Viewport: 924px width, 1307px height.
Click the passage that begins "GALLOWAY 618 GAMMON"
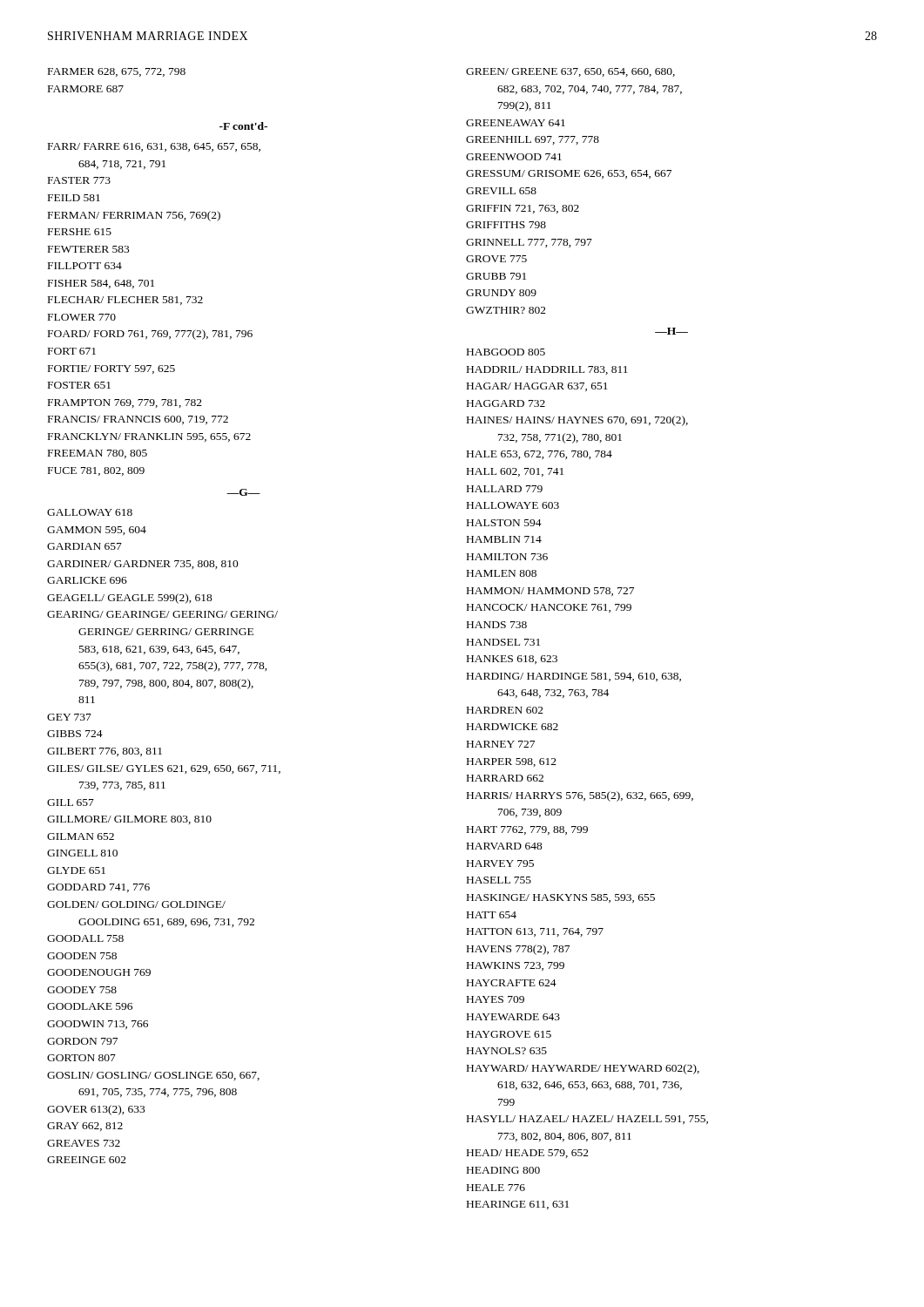(90, 512)
